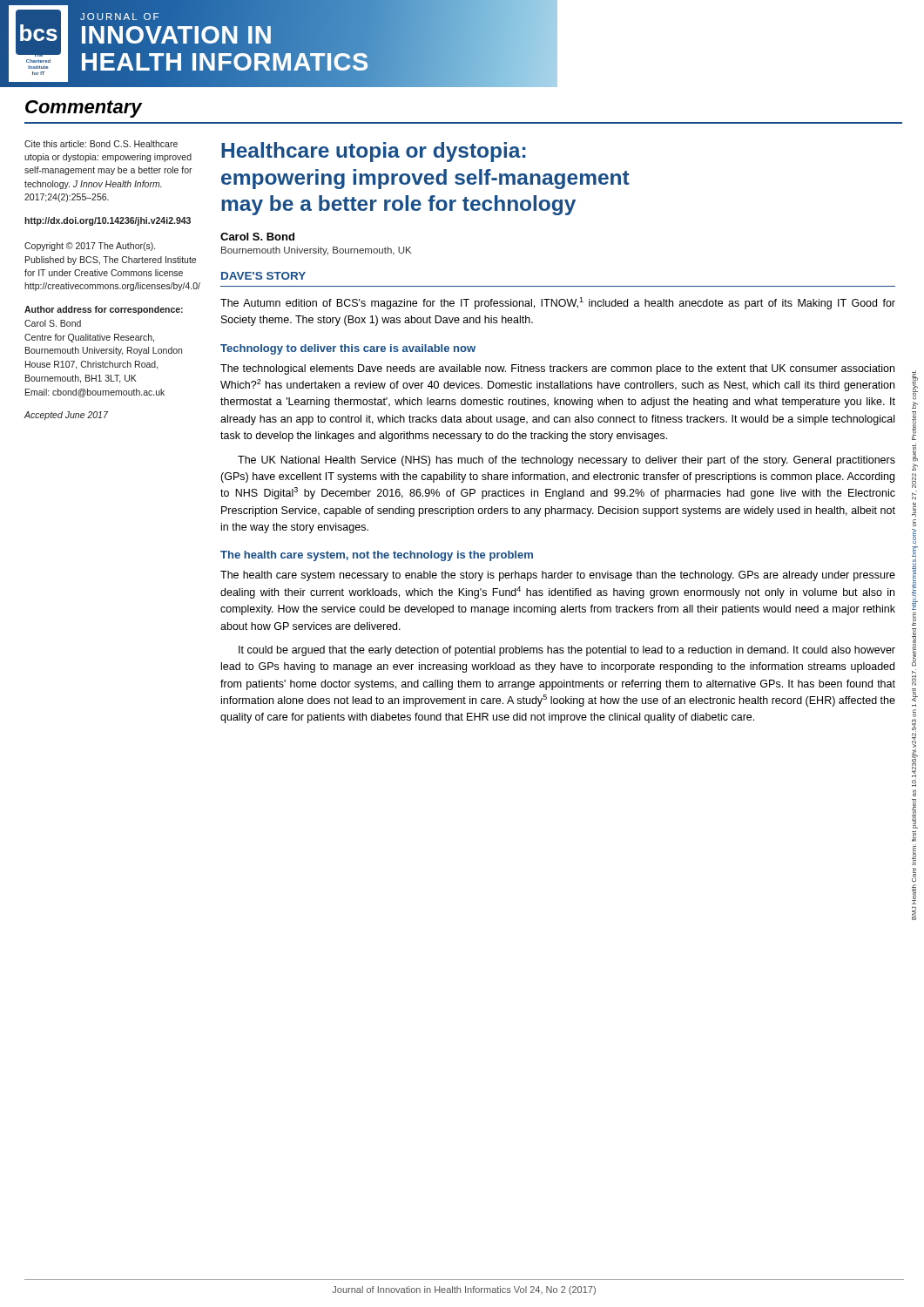924x1307 pixels.
Task: Locate the text "Carol S. Bond"
Action: (258, 236)
